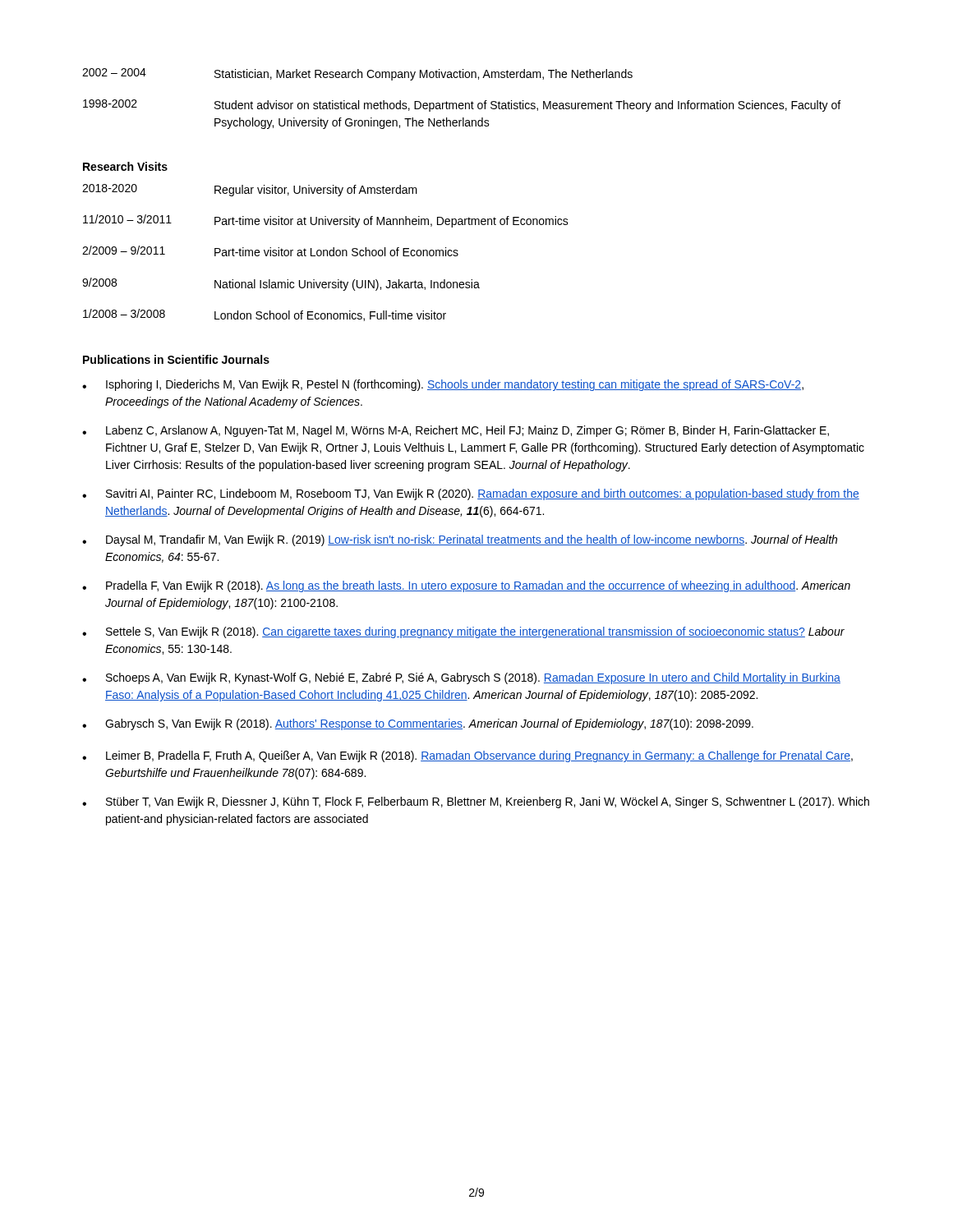Select the list item containing "• Daysal M, Trandafir M, Van Ewijk R."
Screen dimensions: 1232x953
coord(476,549)
